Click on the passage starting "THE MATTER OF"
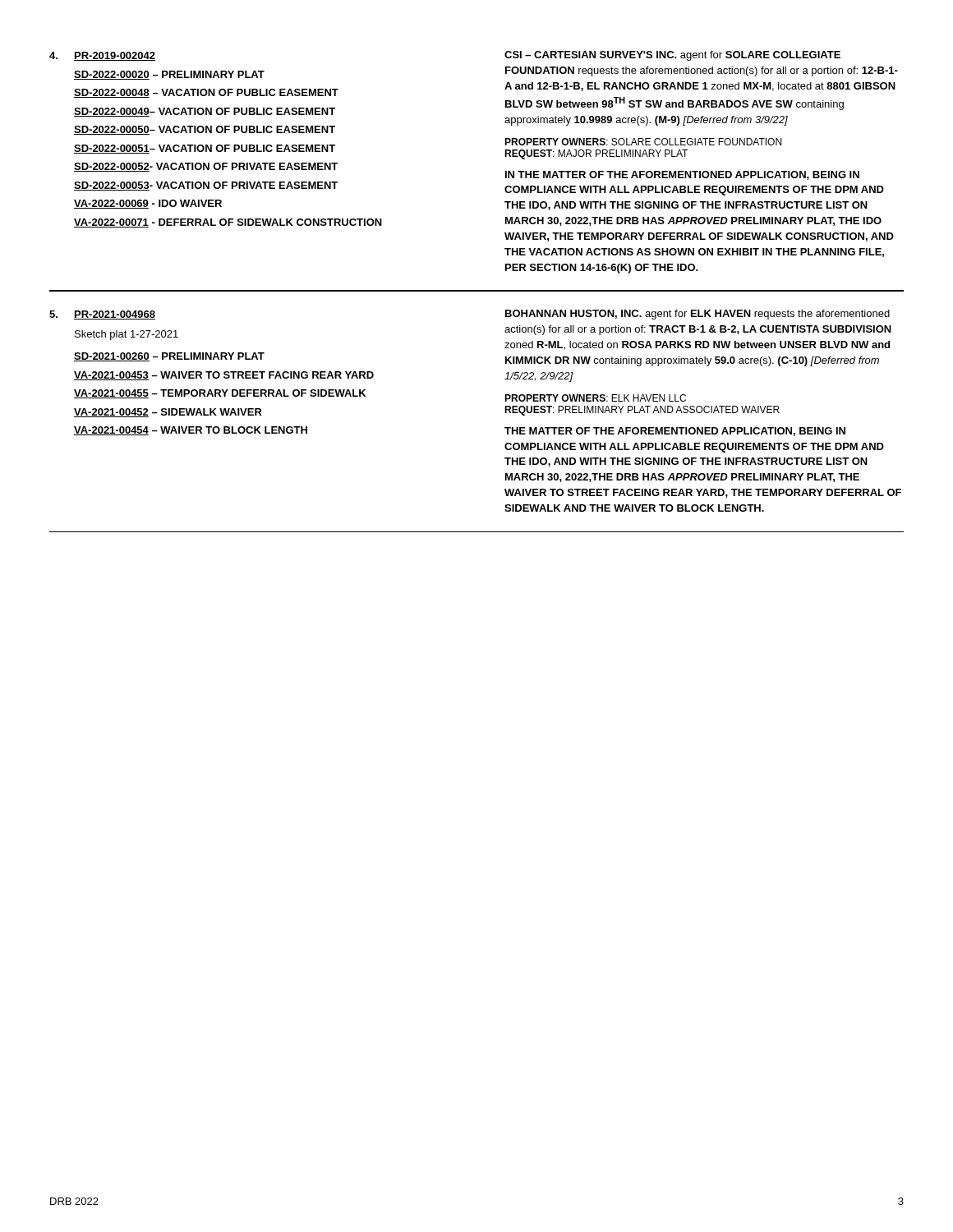The width and height of the screenshot is (953, 1232). (703, 469)
